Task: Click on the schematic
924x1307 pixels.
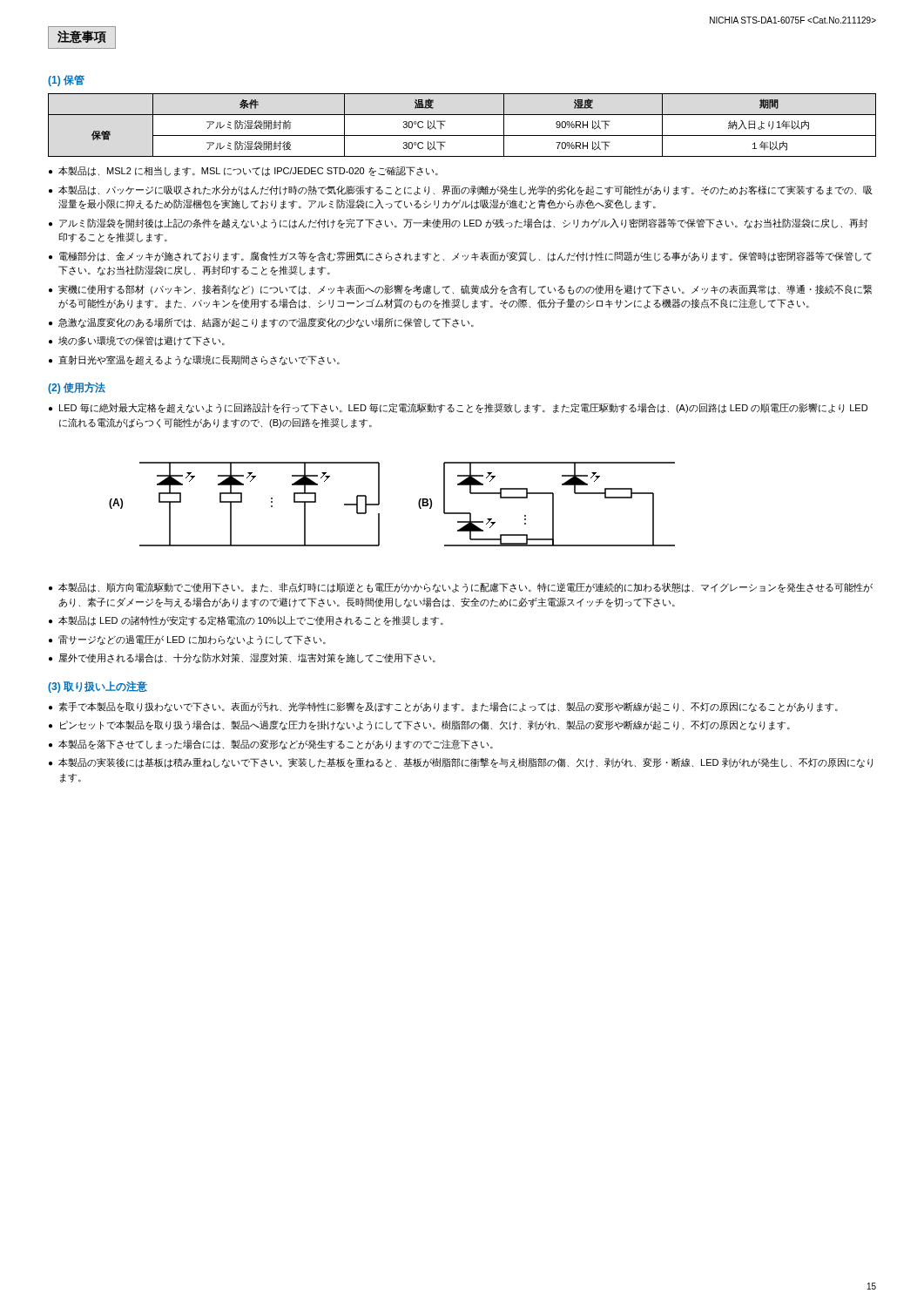Action: coord(479,505)
